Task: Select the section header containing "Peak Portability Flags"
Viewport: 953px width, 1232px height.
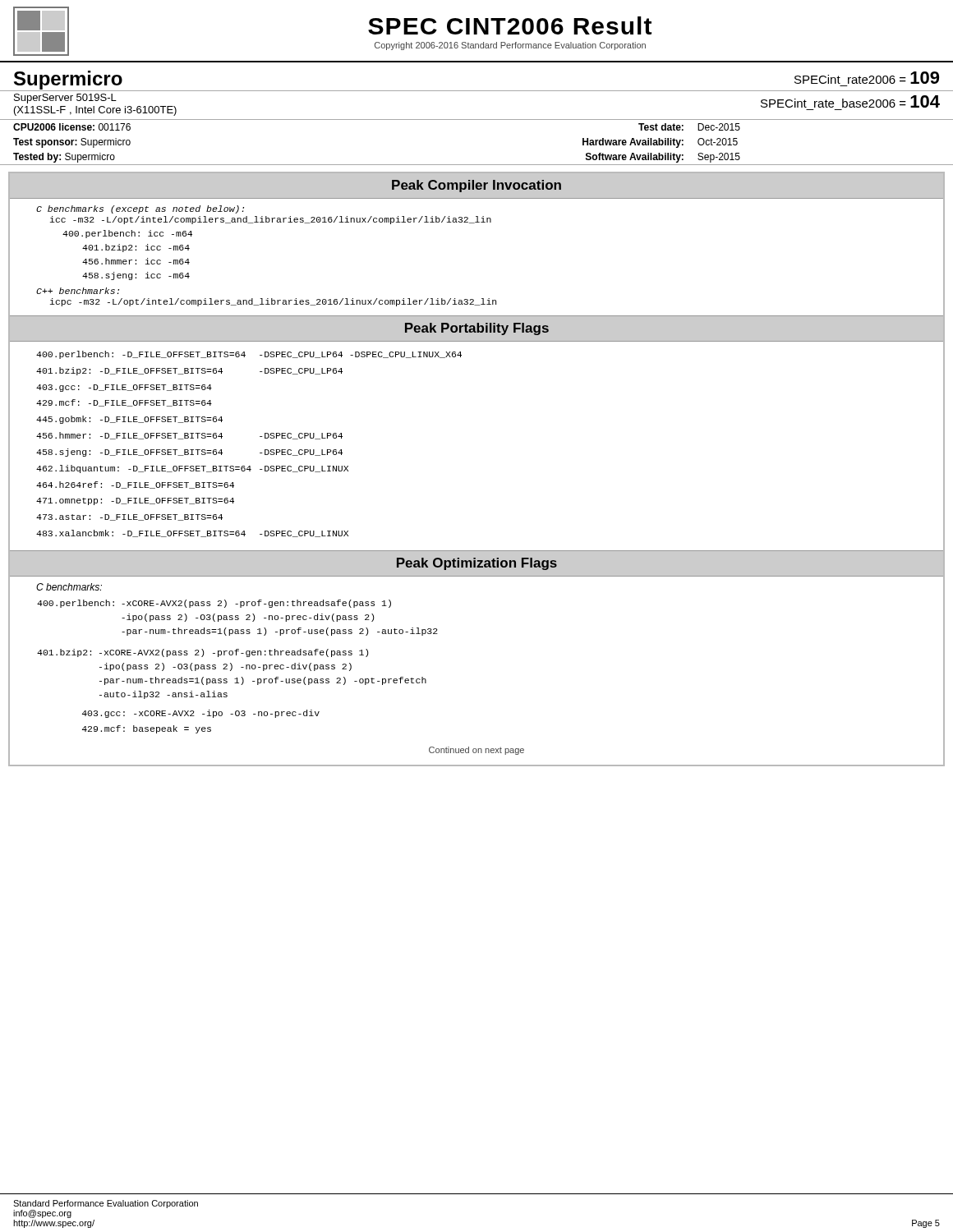Action: pyautogui.click(x=476, y=328)
